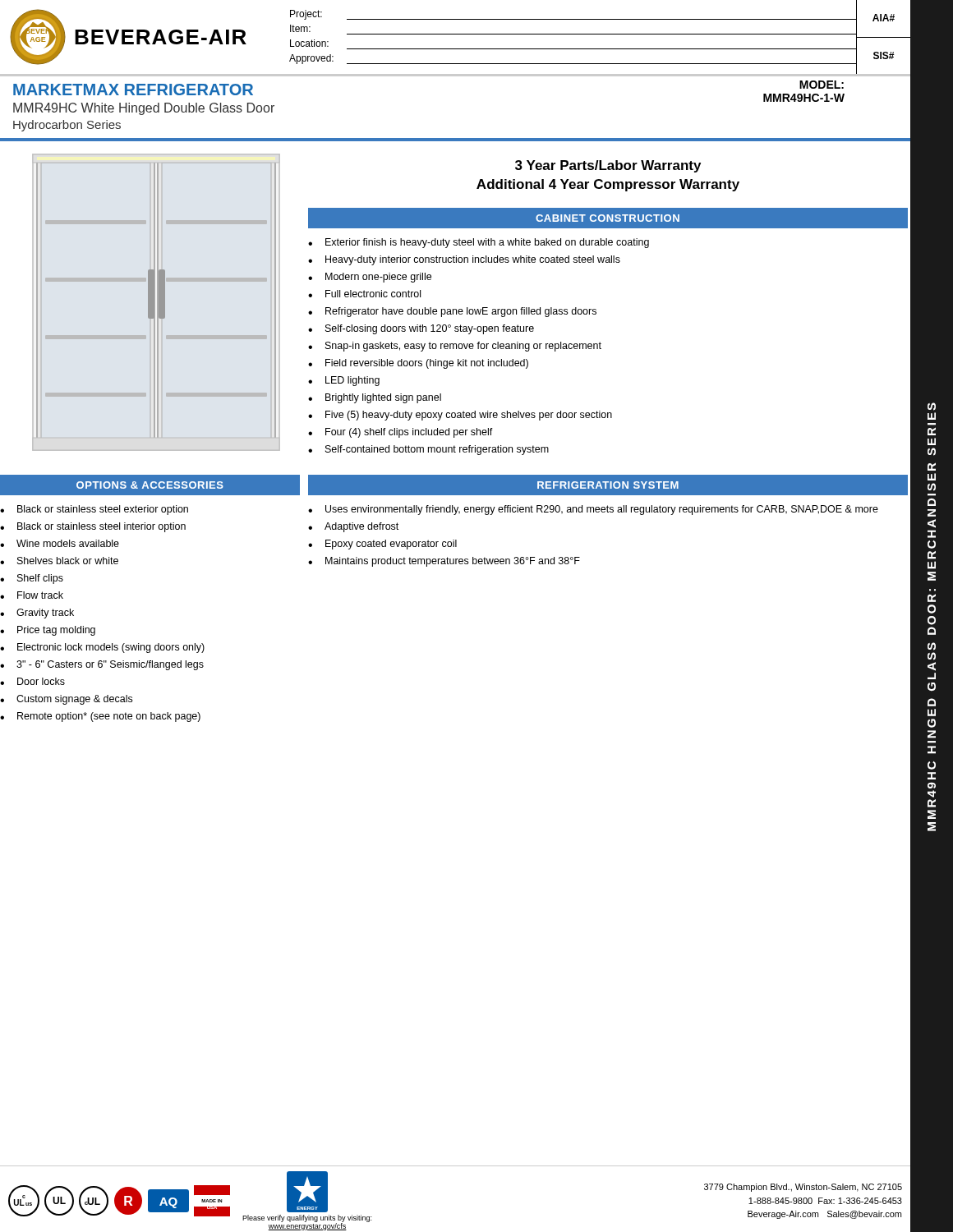The width and height of the screenshot is (953, 1232).
Task: Click where it says "•Custom signage & decals"
Action: (x=66, y=700)
